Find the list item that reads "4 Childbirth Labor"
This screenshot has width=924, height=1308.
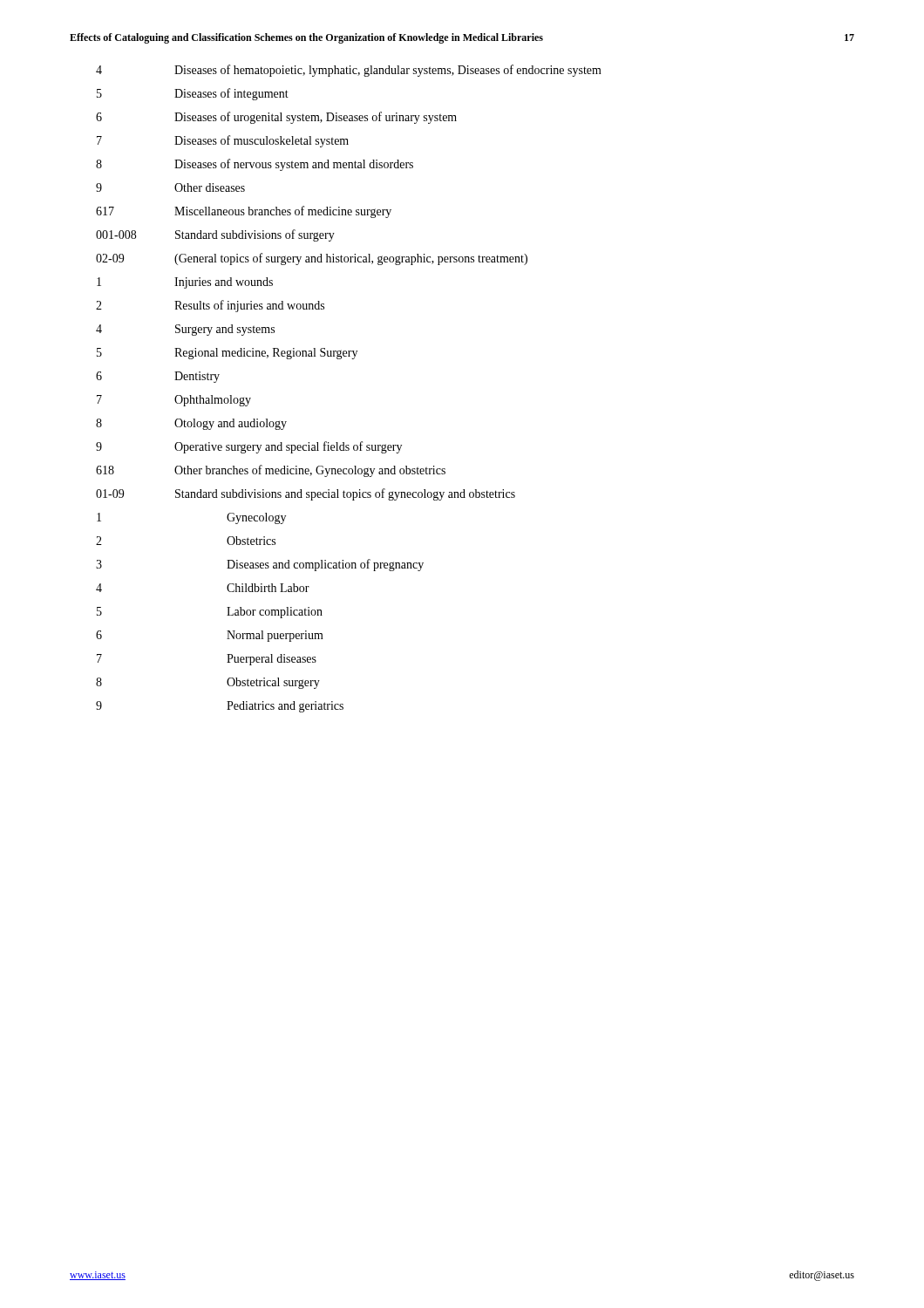pyautogui.click(x=98, y=587)
